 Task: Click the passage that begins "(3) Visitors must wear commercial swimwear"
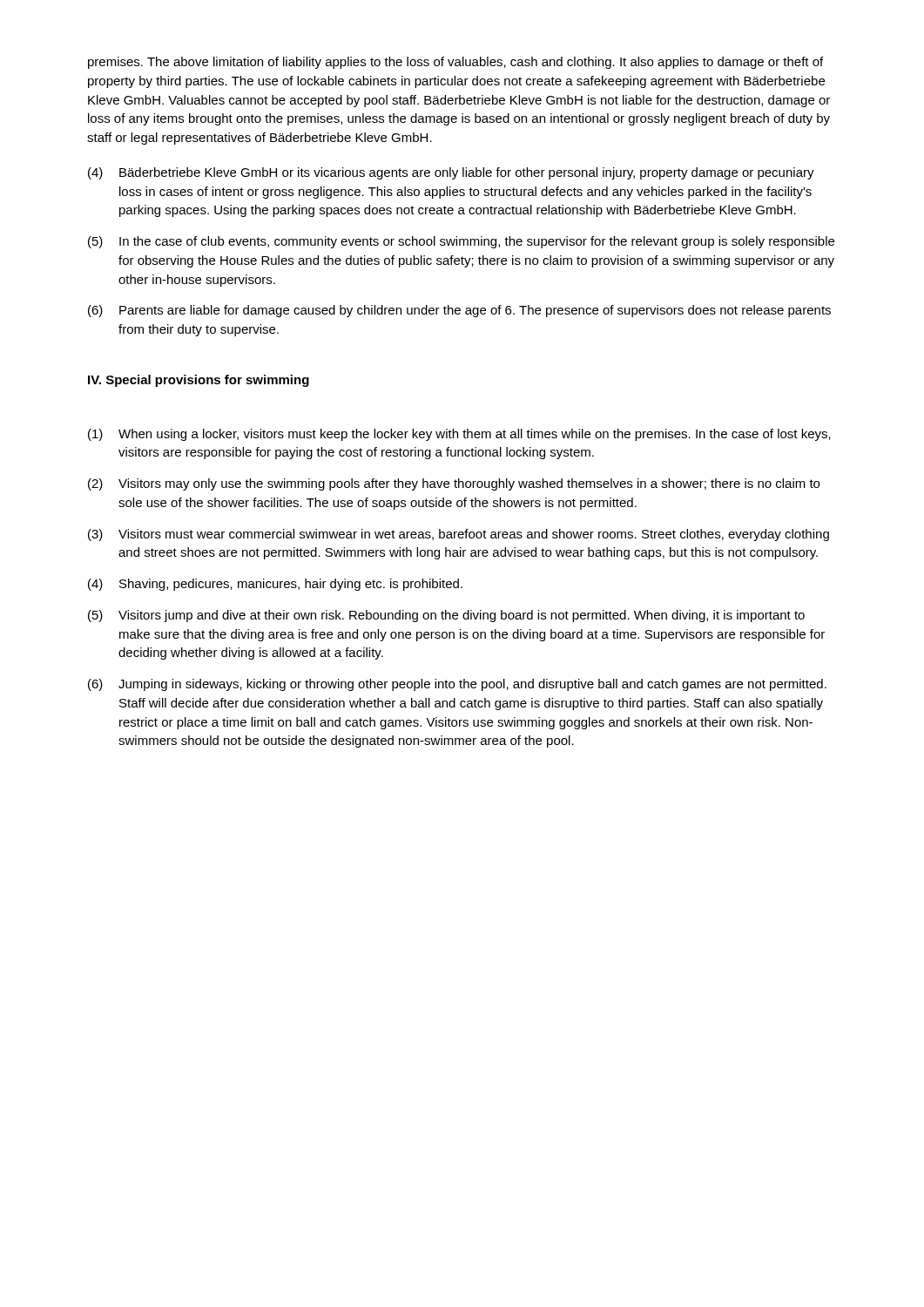pos(462,543)
